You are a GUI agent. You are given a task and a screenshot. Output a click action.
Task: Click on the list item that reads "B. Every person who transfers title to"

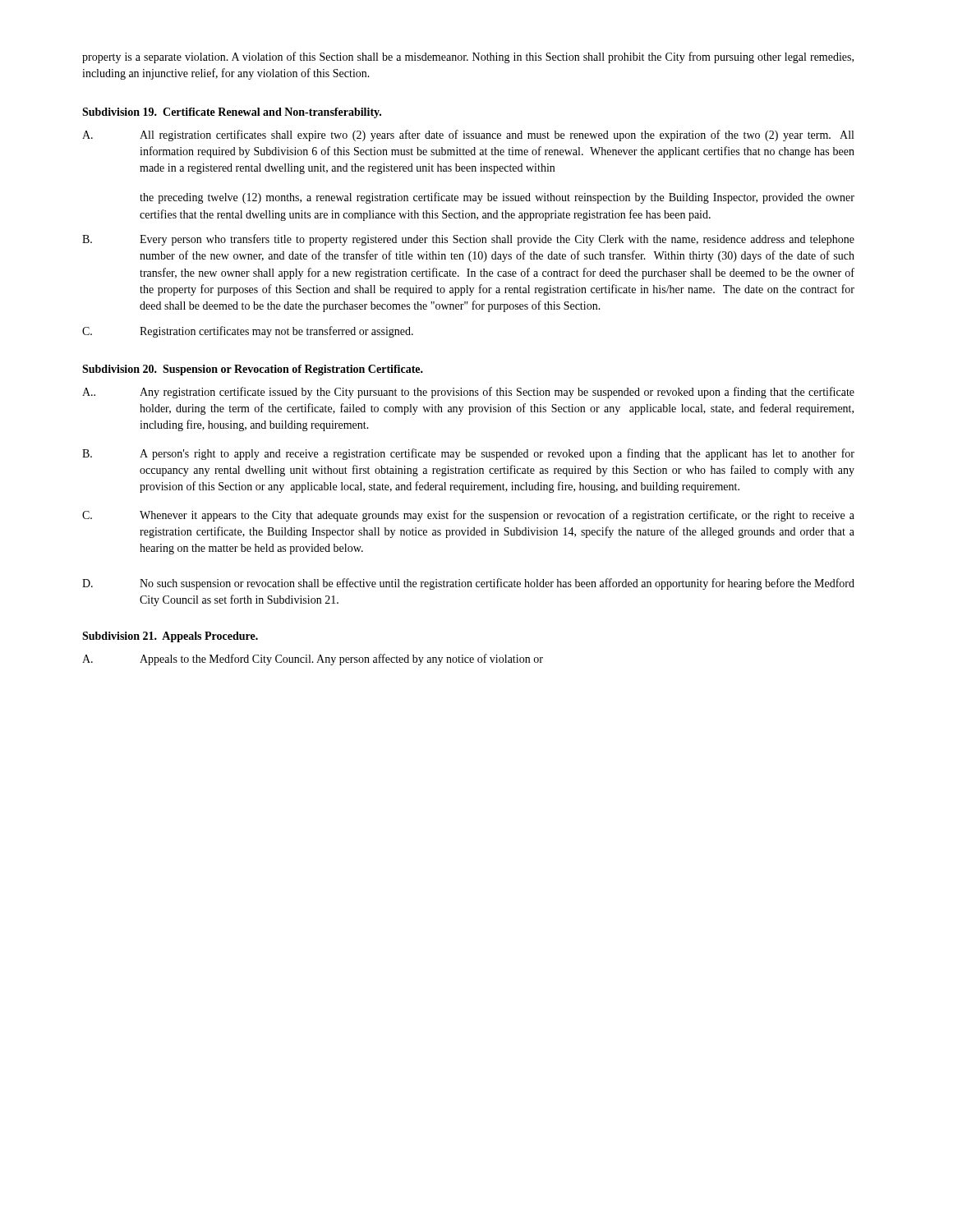coord(468,273)
